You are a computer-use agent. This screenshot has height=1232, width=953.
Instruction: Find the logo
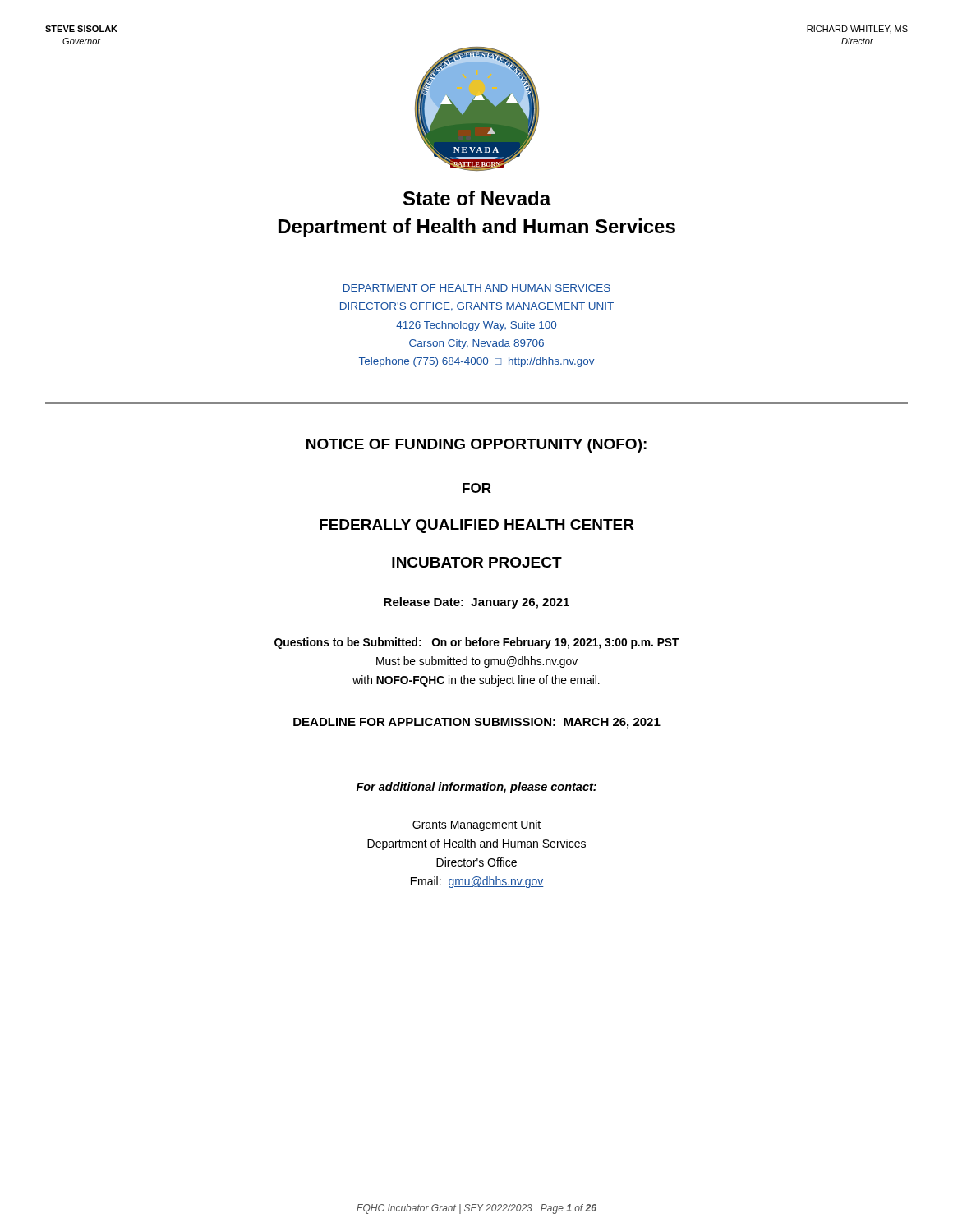tap(476, 111)
